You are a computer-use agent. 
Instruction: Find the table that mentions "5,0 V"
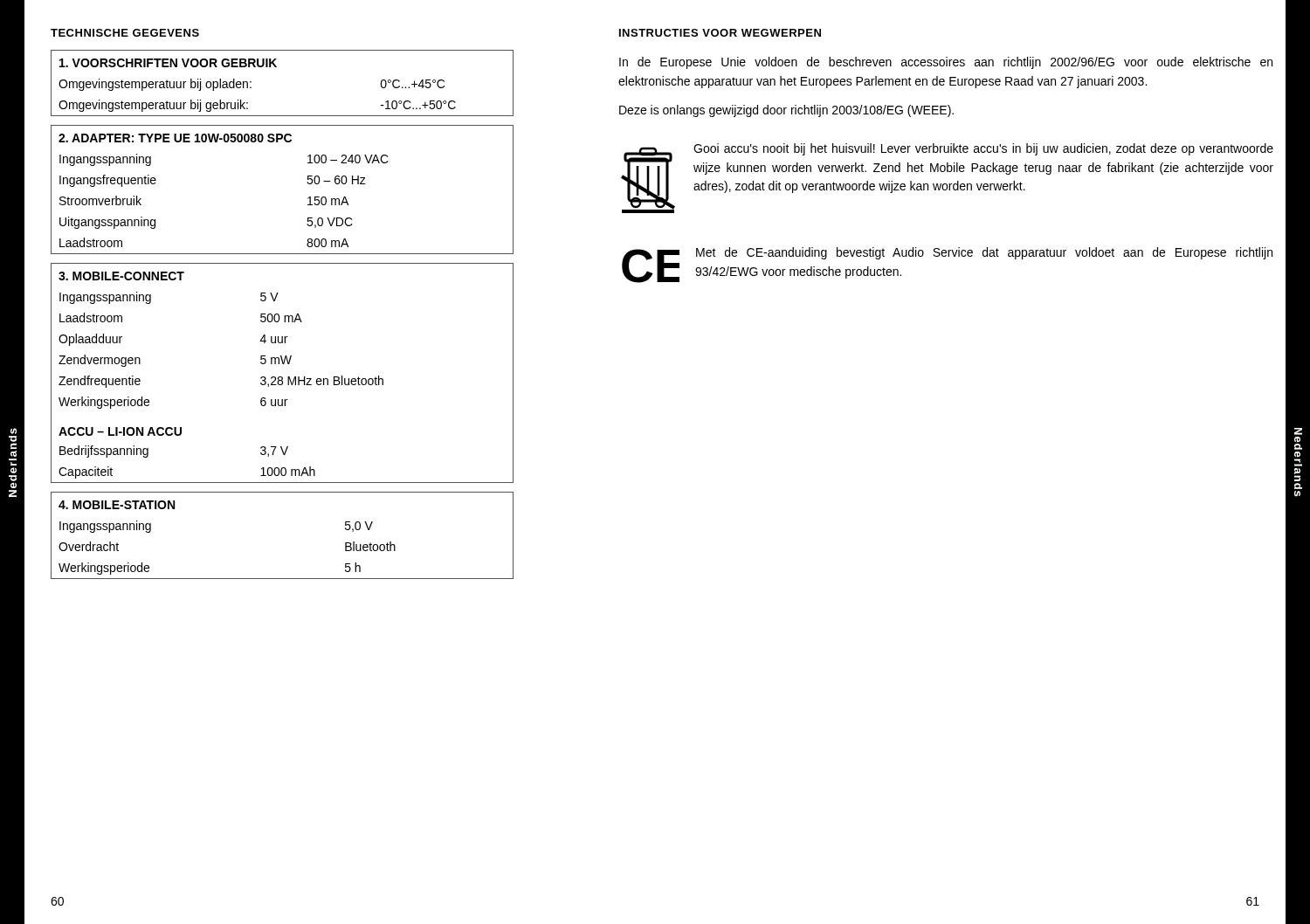[x=282, y=535]
